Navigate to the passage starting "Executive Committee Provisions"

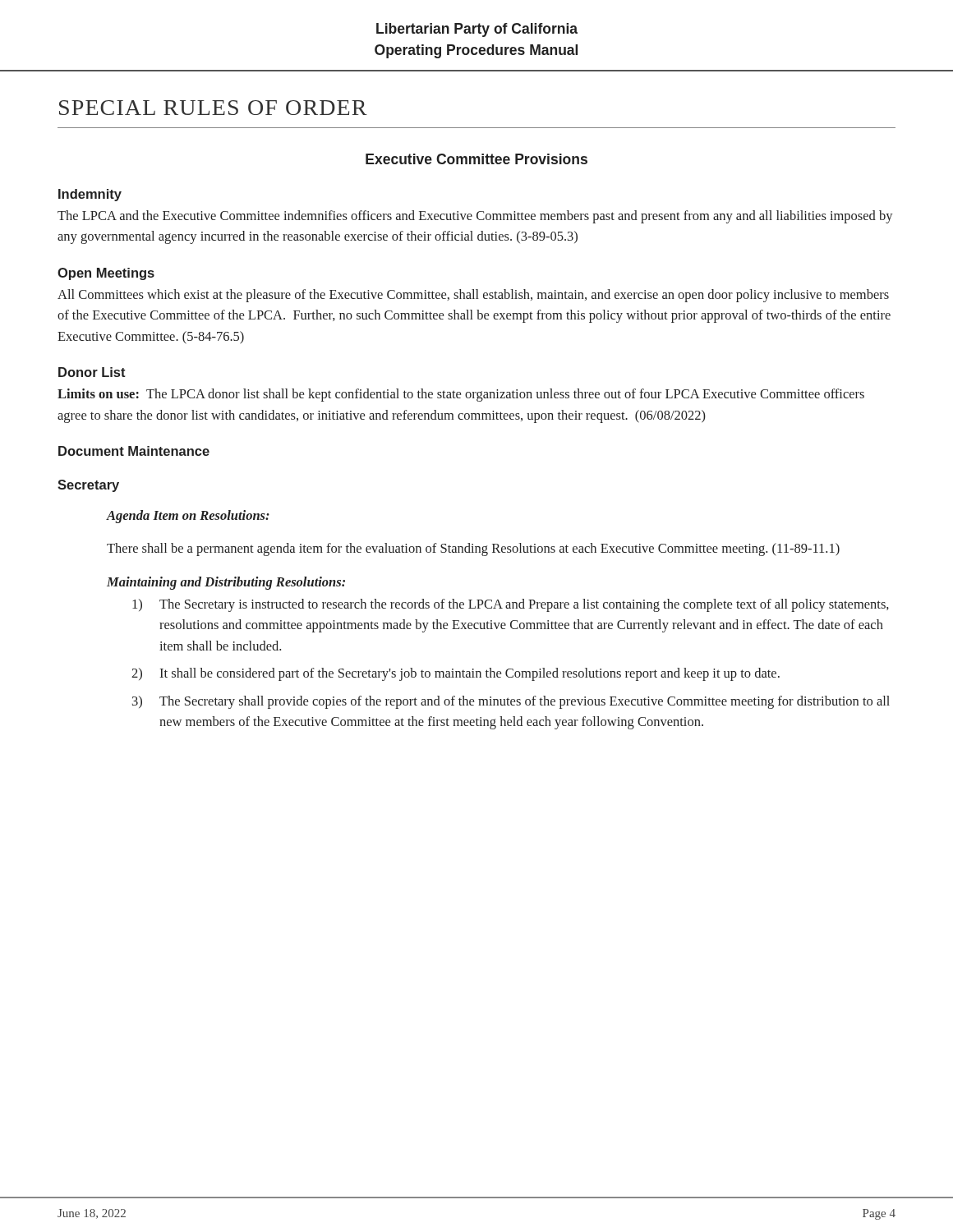[476, 159]
